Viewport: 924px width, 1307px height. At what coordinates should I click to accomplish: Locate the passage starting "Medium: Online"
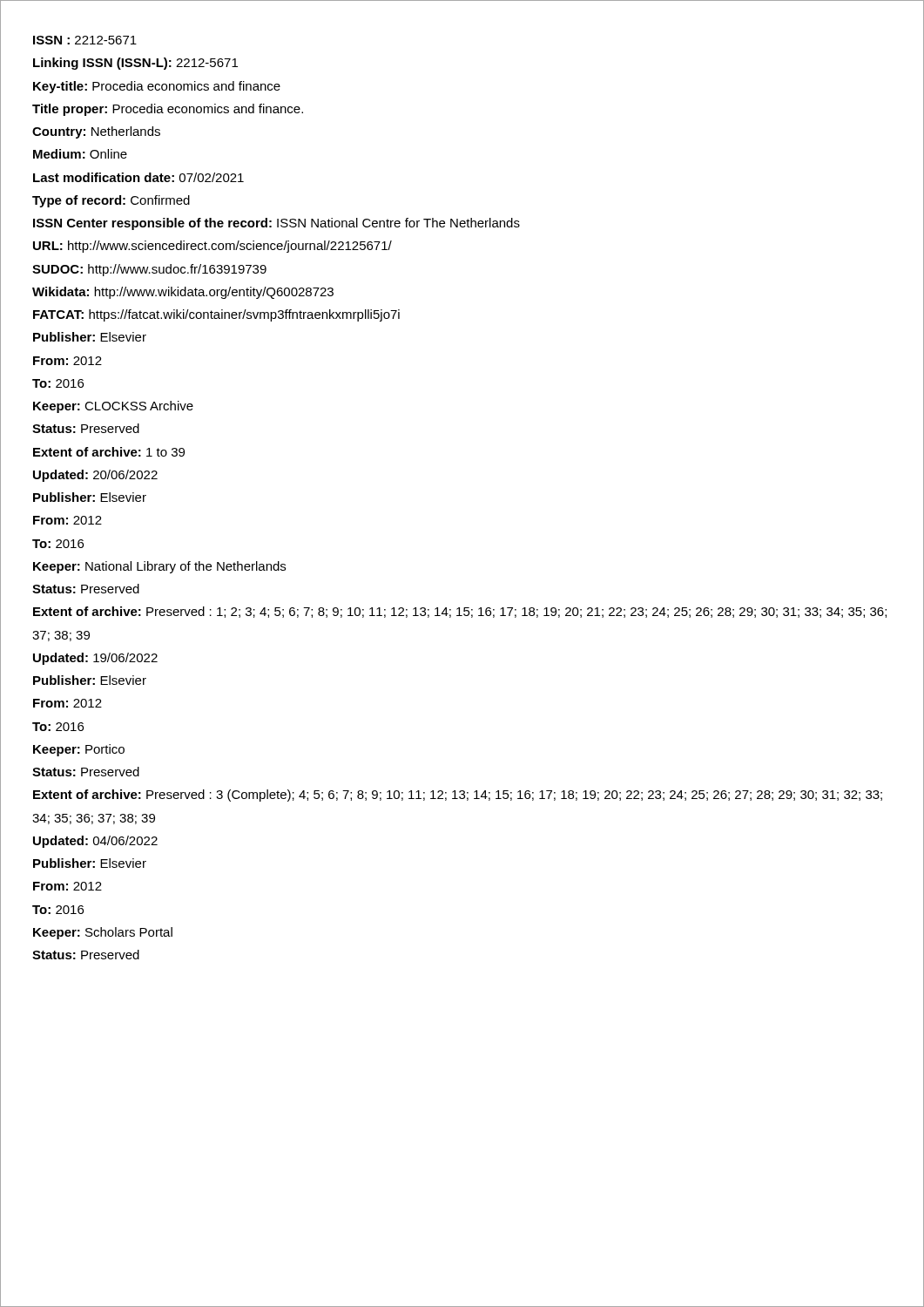(x=80, y=154)
